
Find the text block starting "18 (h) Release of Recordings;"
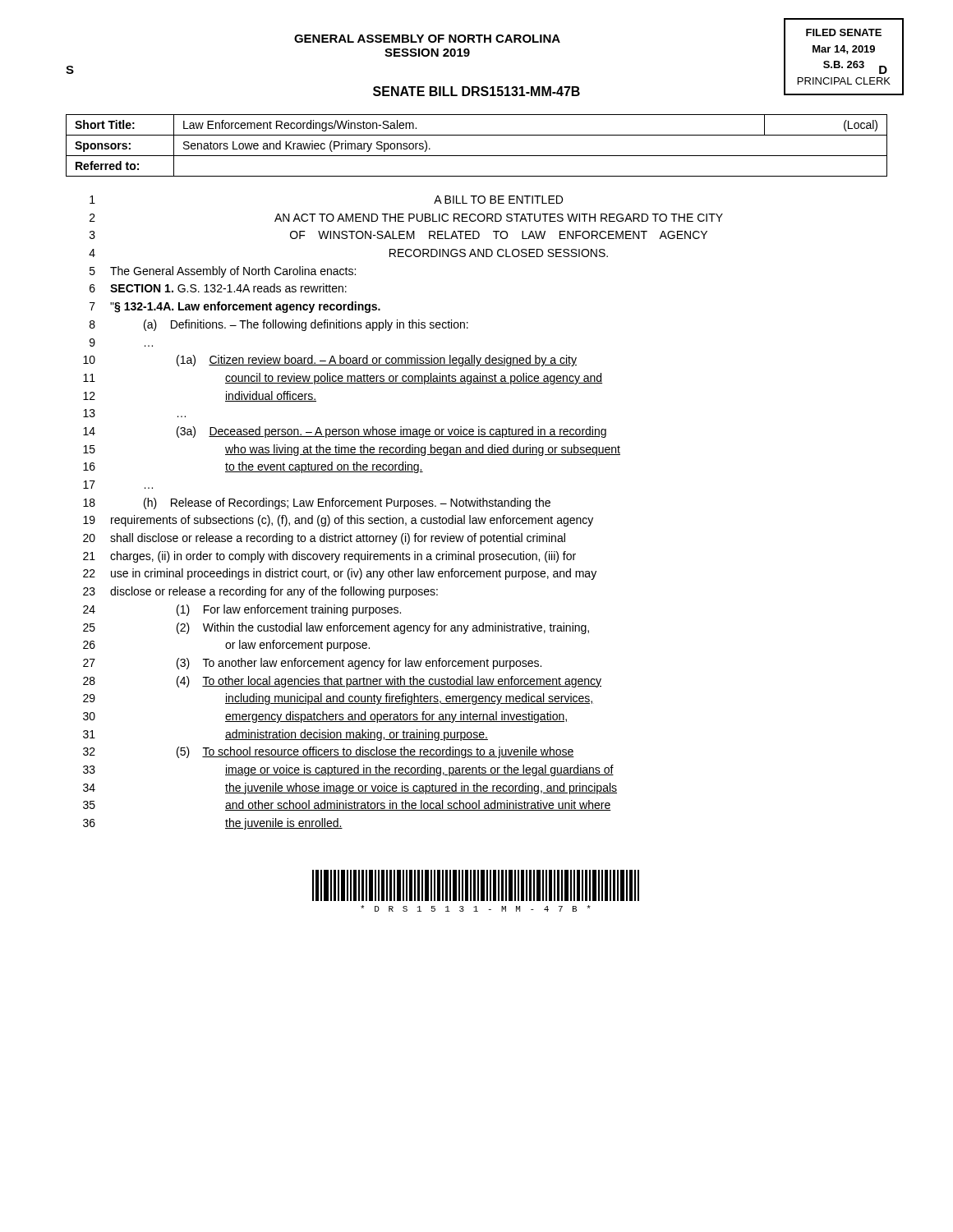(476, 503)
